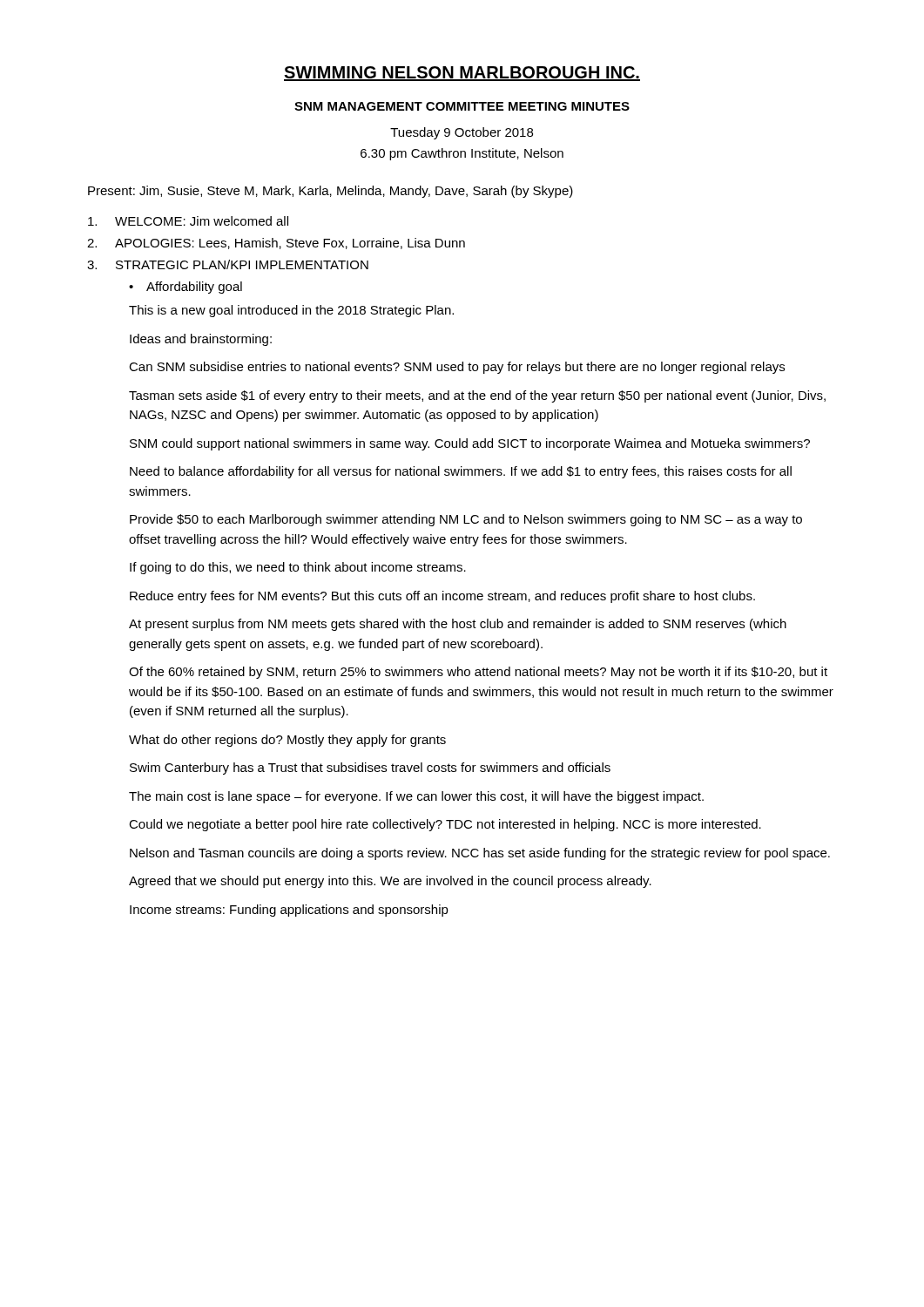Point to the block beginning "Can SNM subsidise entries to national events?"
924x1307 pixels.
457,366
